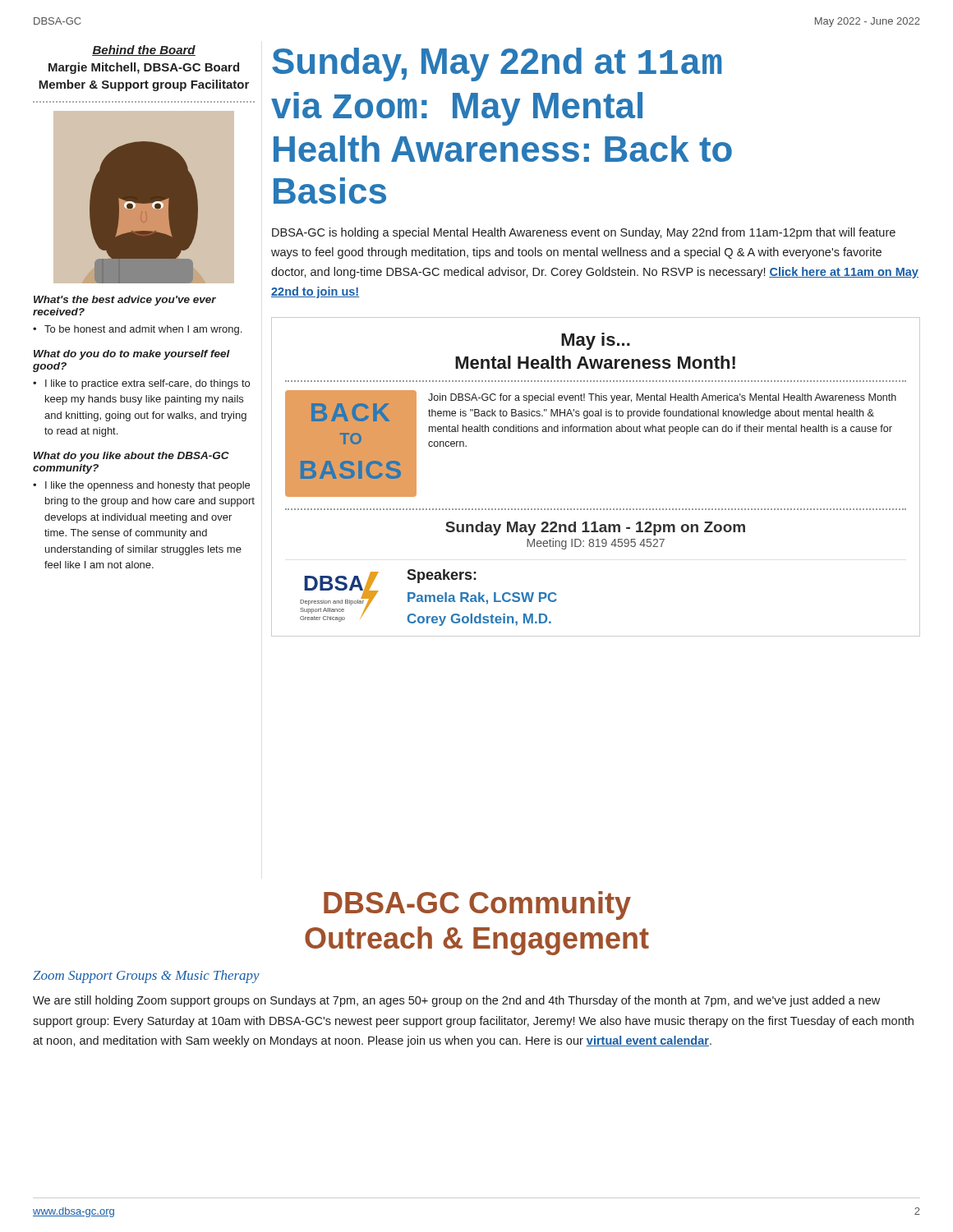Find the block on this page that starts "I like the openness and honesty"
953x1232 pixels.
[x=149, y=525]
